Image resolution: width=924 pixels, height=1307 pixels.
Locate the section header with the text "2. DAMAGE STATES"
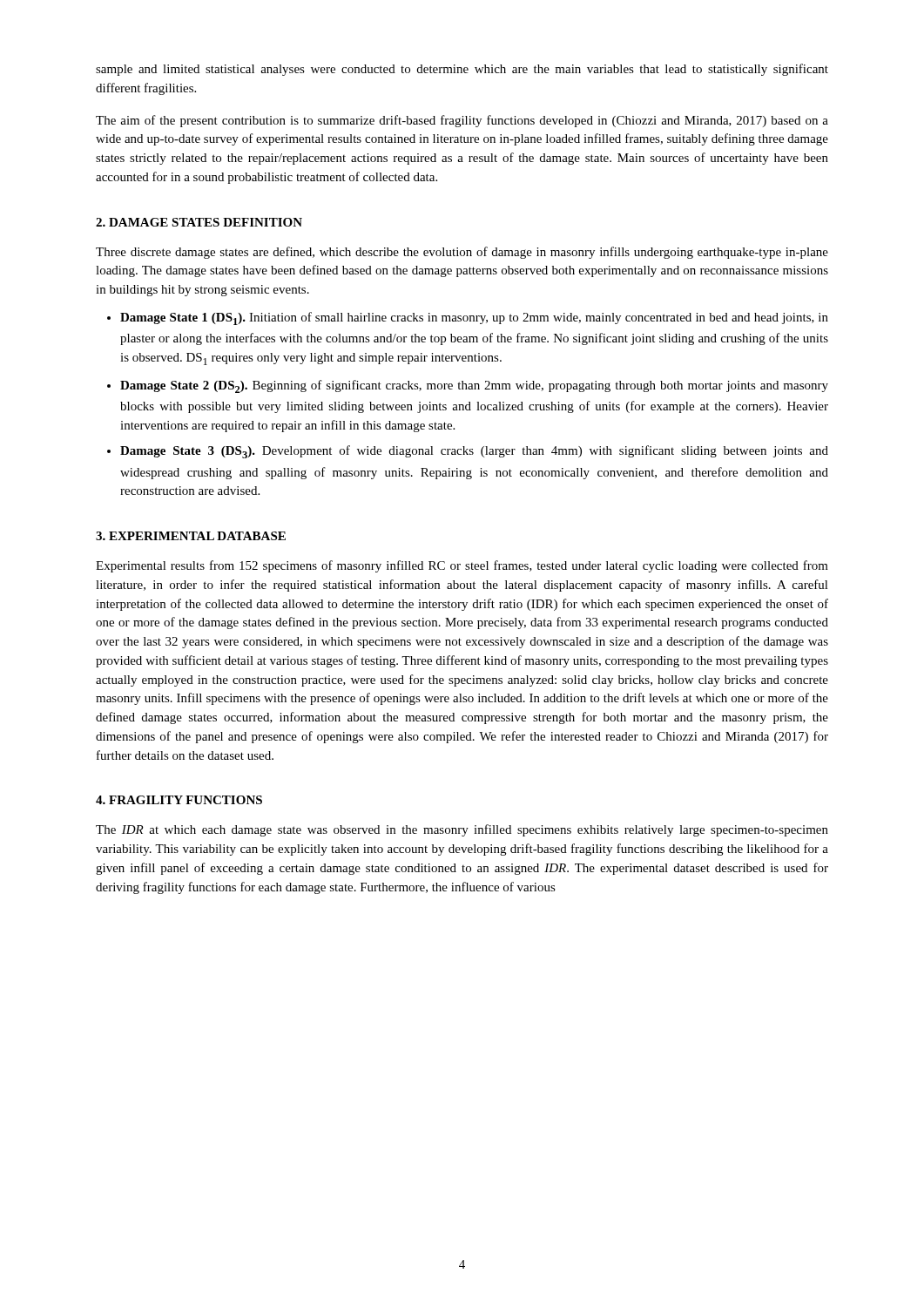pyautogui.click(x=199, y=222)
